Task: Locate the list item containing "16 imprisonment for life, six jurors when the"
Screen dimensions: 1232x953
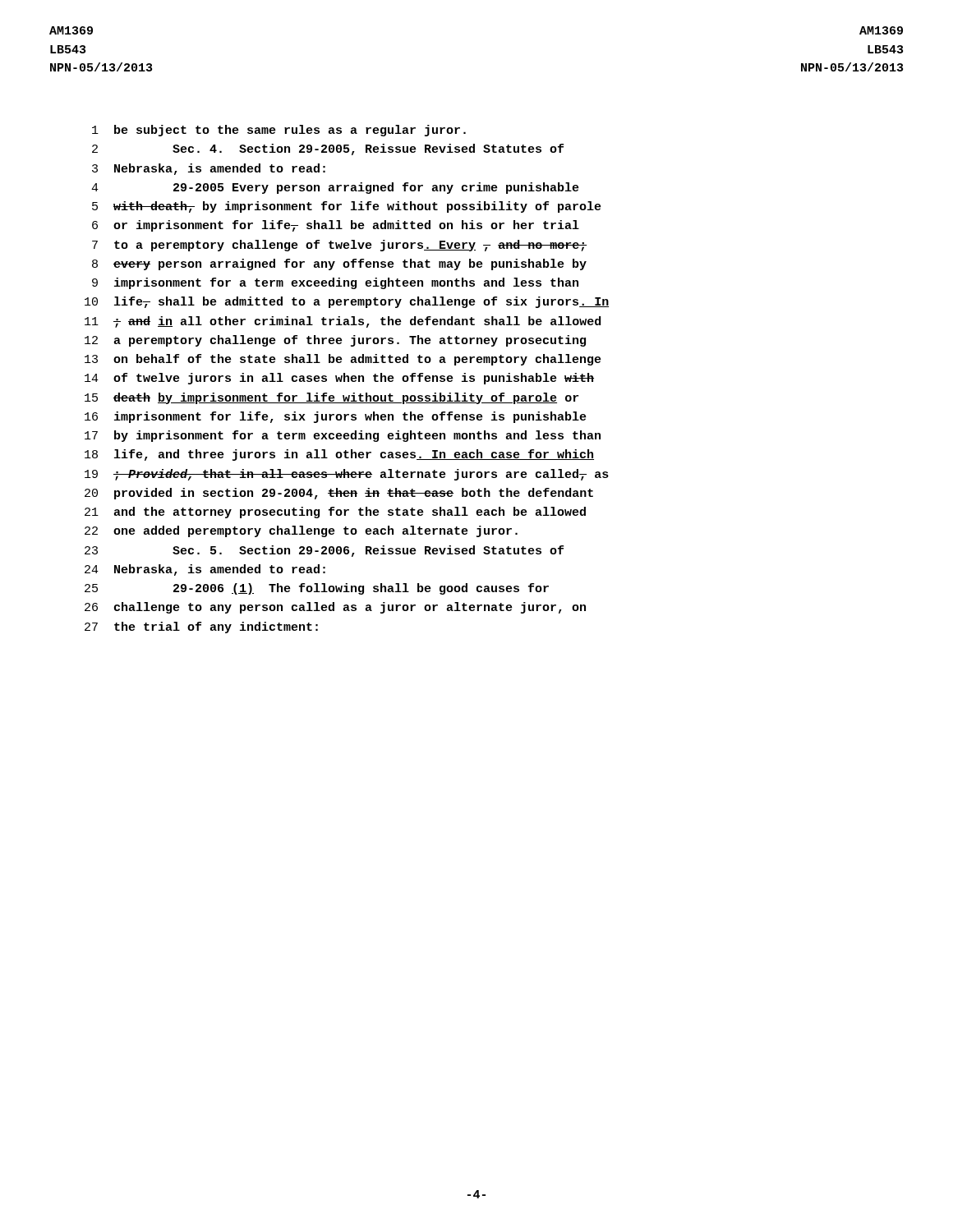Action: (476, 418)
